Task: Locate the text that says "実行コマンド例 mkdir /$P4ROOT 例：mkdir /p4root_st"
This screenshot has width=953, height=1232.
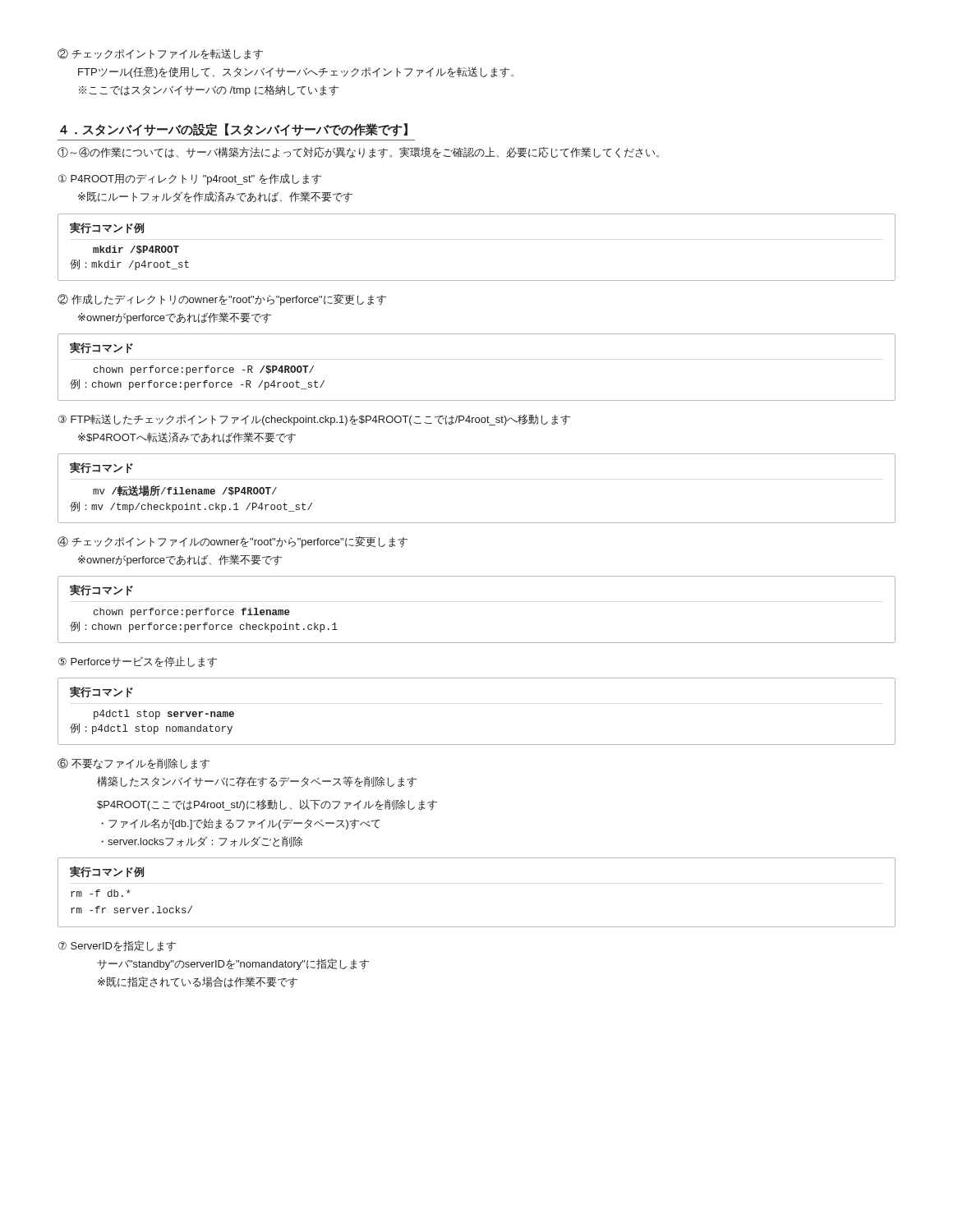Action: click(107, 228)
